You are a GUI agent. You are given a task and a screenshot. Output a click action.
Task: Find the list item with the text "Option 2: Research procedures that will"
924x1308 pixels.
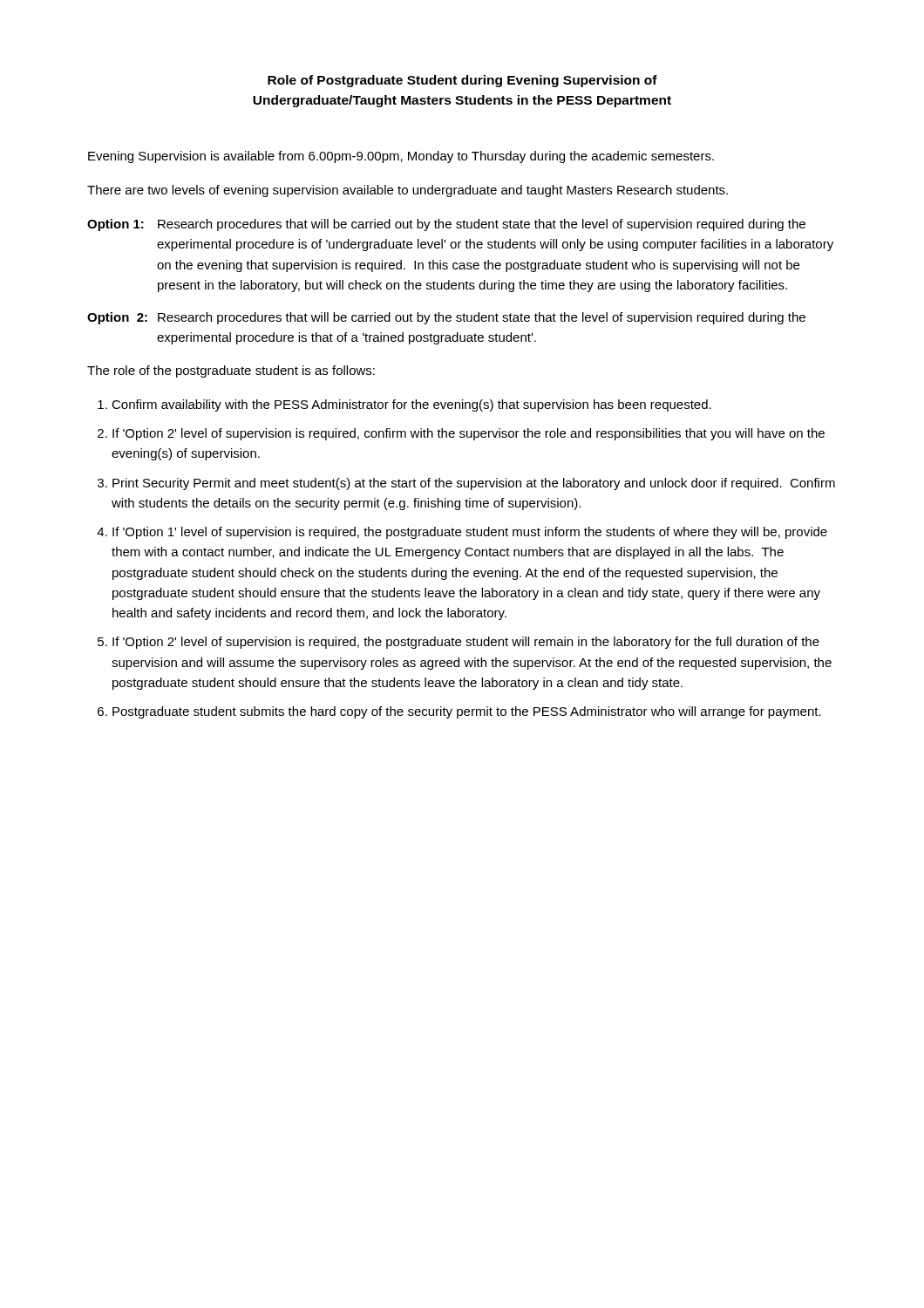pos(462,327)
